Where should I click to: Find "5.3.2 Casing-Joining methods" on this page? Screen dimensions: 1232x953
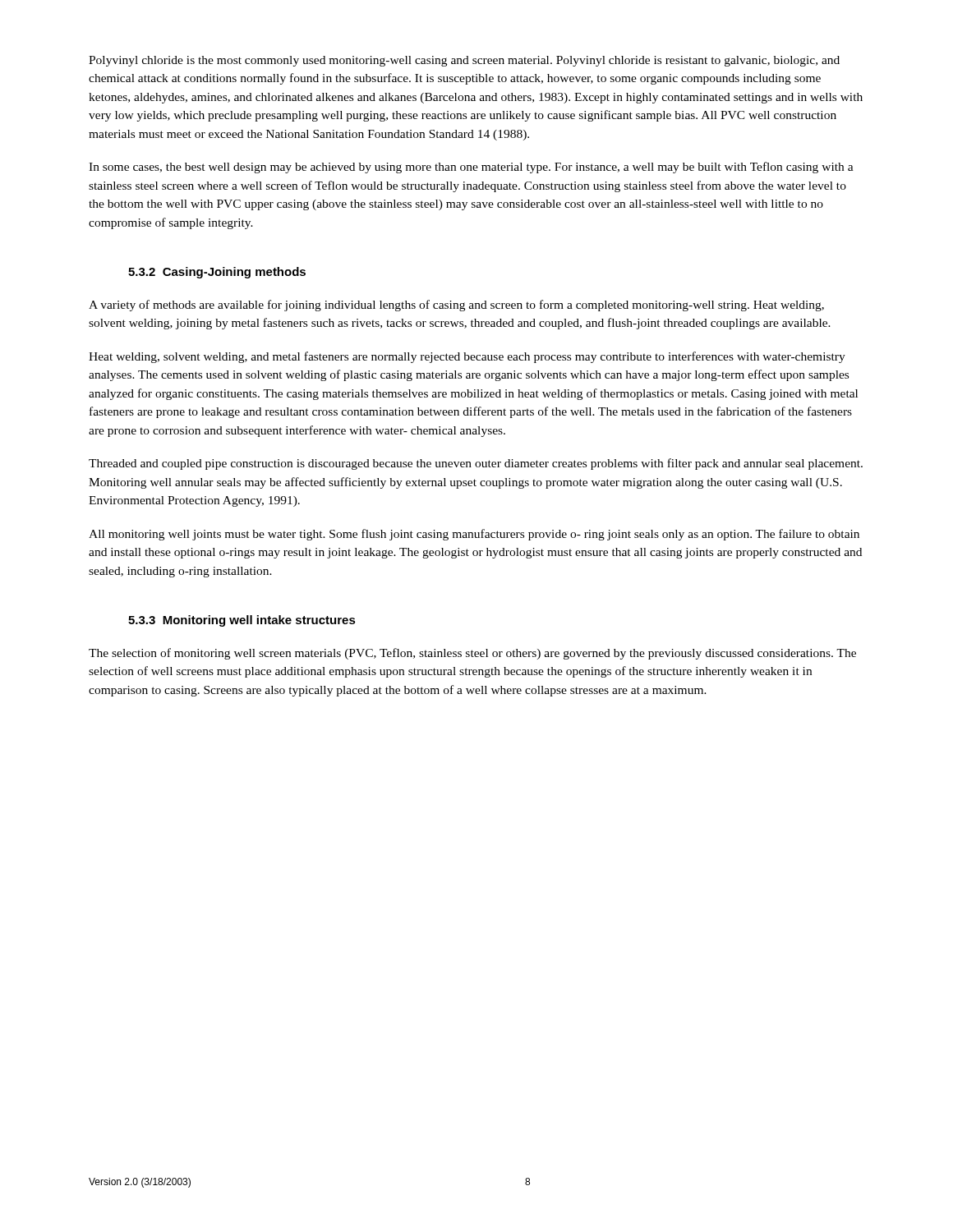(x=217, y=272)
